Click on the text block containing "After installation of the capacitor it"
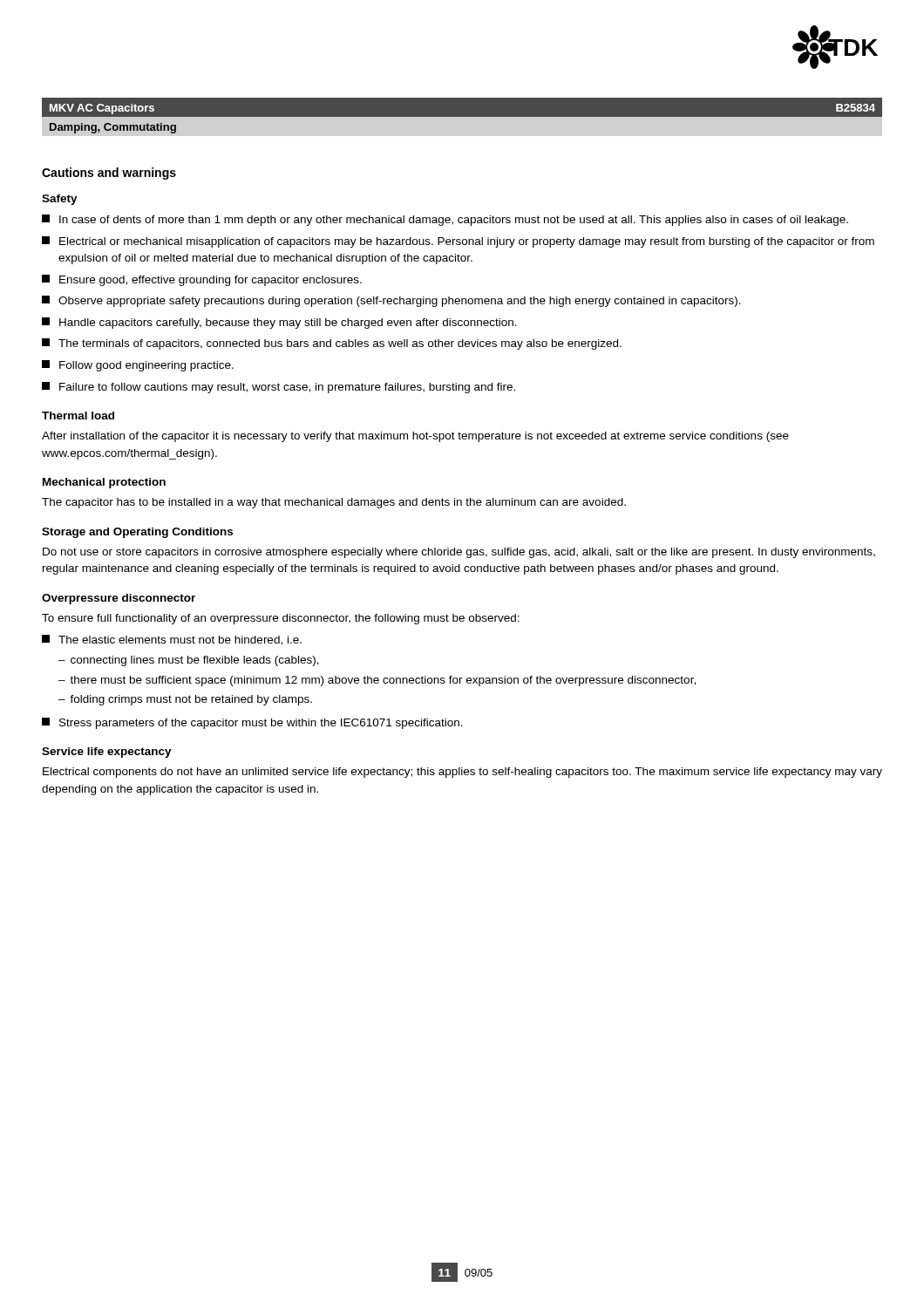 pyautogui.click(x=415, y=444)
